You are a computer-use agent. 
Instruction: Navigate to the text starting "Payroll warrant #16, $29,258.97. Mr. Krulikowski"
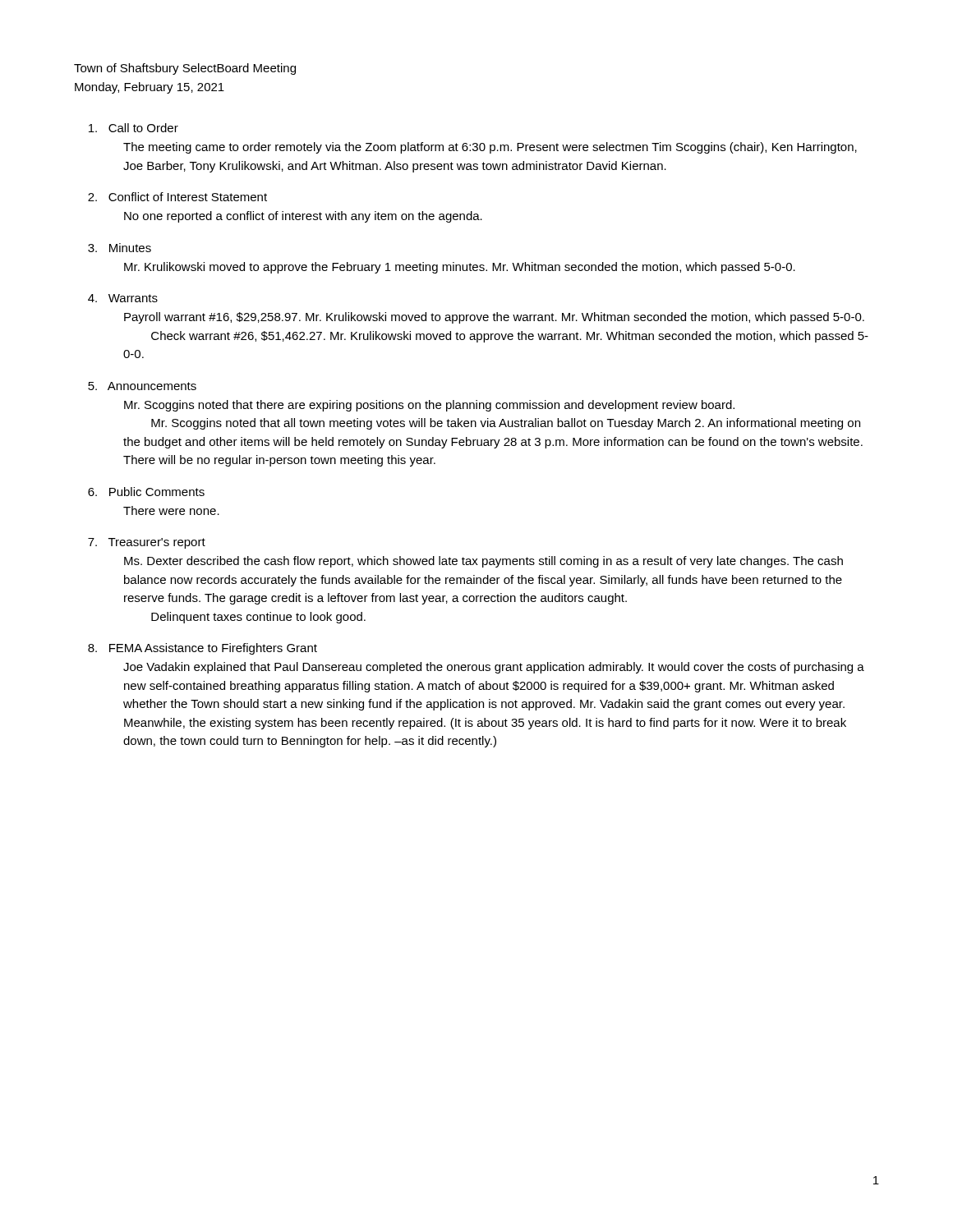point(496,335)
